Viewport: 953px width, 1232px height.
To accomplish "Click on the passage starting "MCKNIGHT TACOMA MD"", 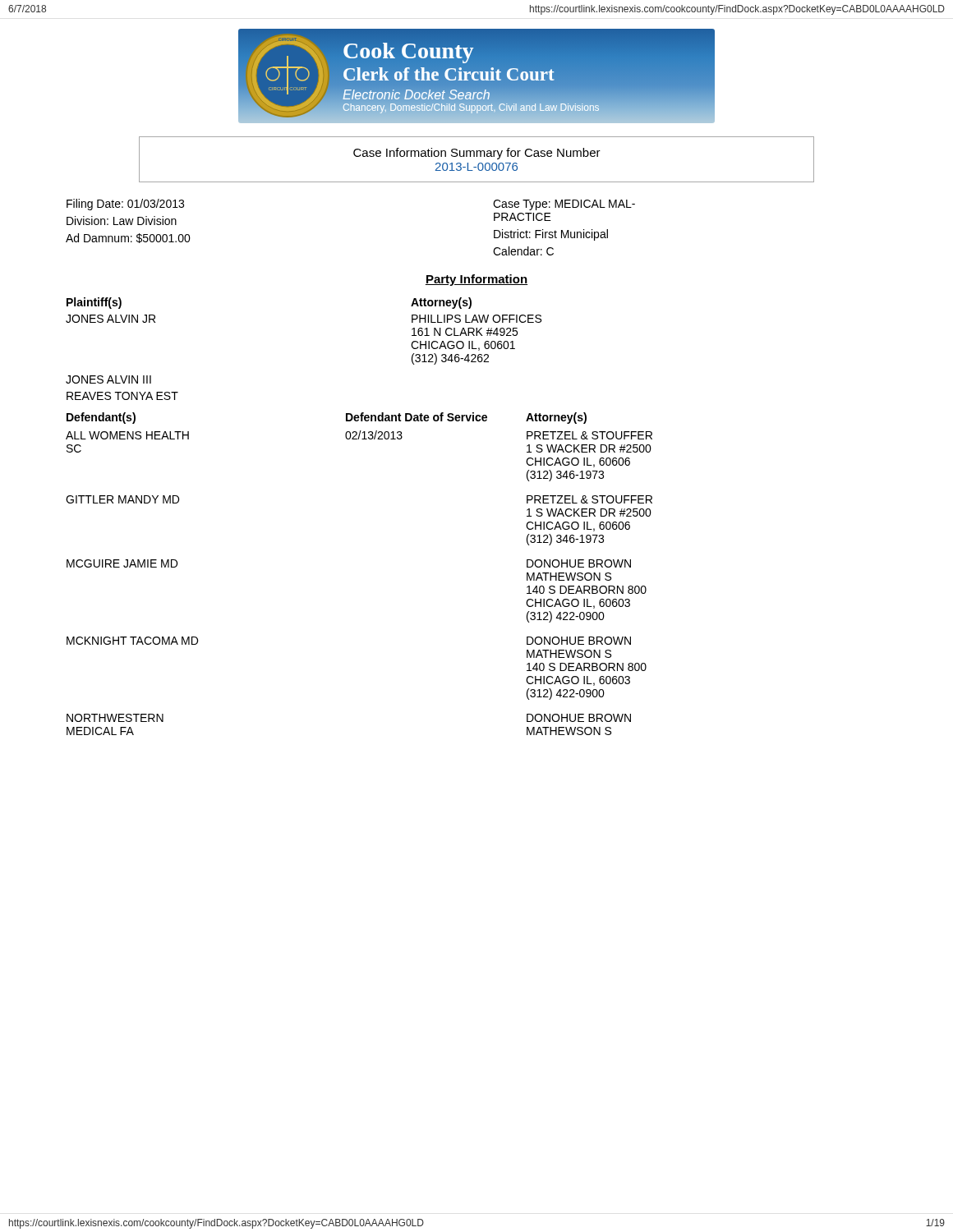I will tap(132, 641).
